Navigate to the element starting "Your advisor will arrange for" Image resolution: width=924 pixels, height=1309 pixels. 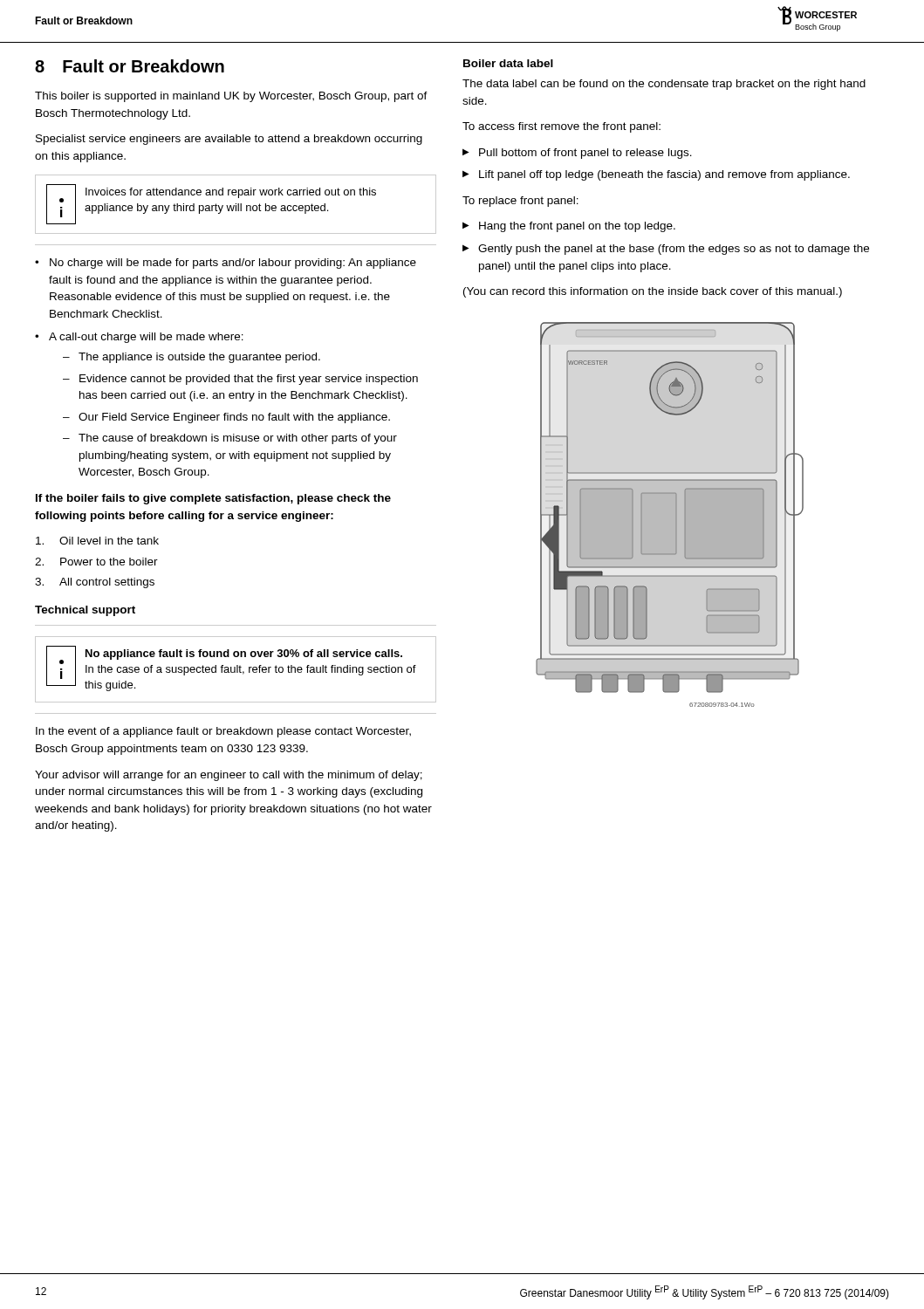coord(233,800)
